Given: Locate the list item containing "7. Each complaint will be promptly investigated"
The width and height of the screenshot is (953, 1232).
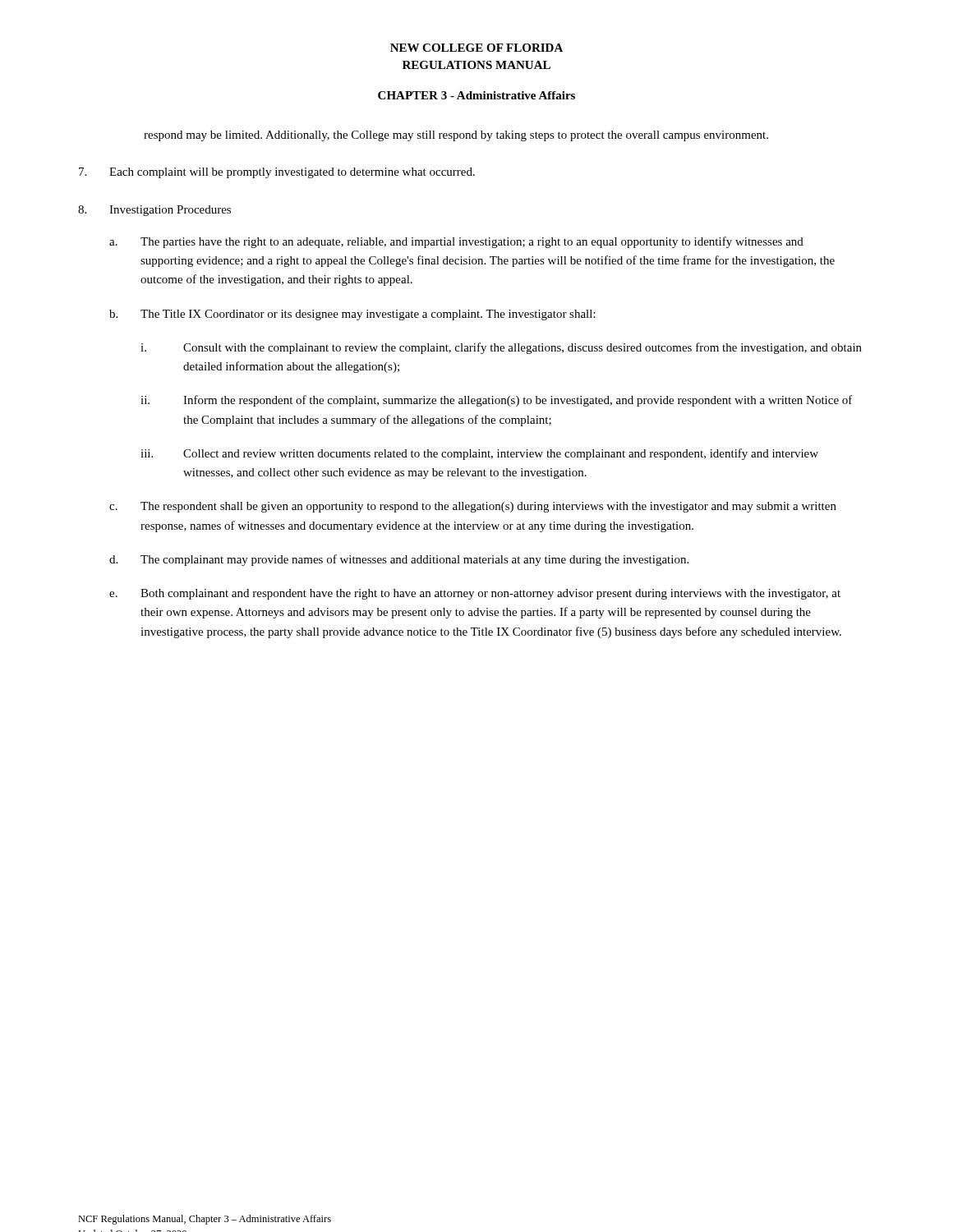Looking at the screenshot, I should 476,172.
